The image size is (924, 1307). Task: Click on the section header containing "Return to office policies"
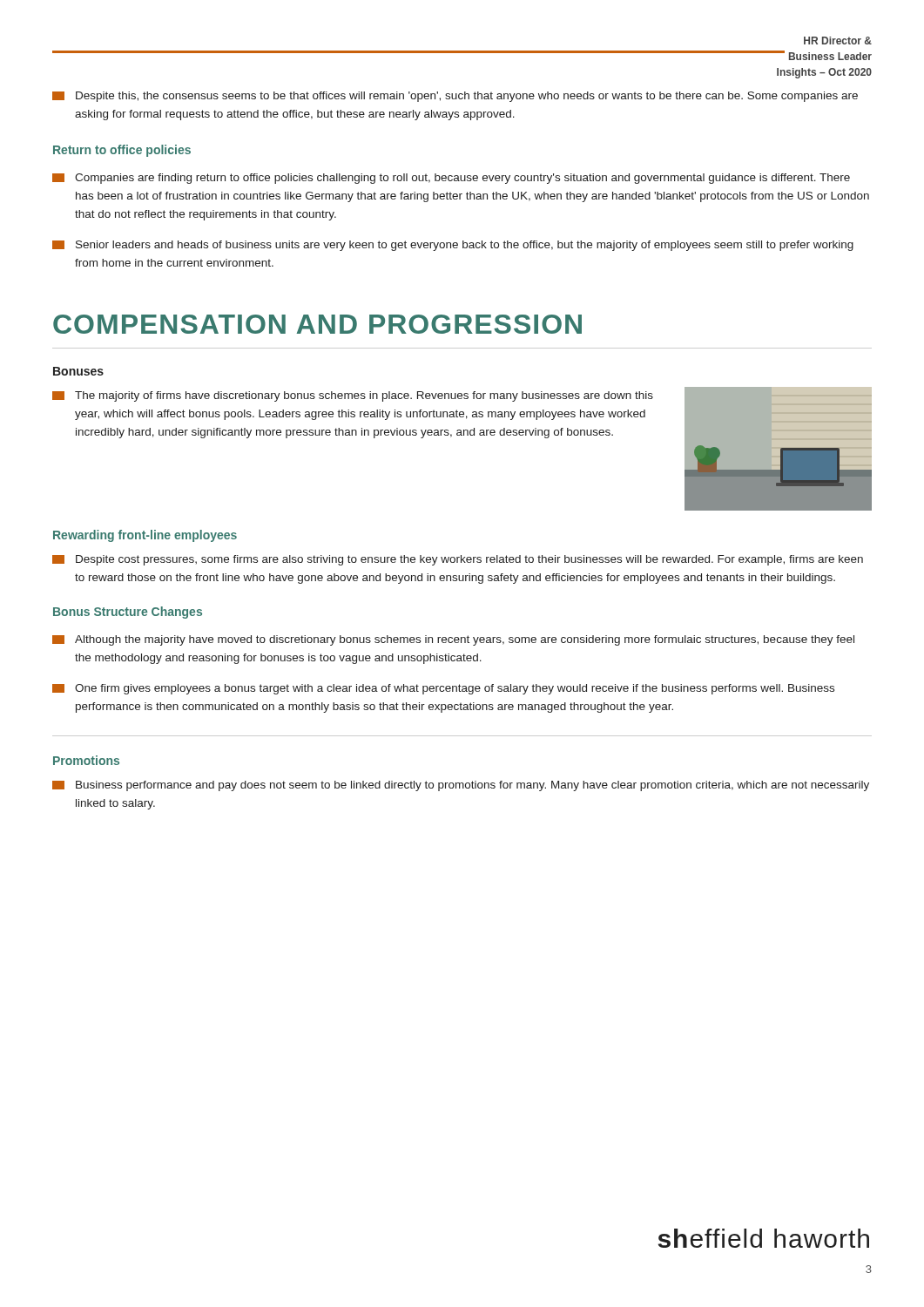click(x=122, y=150)
